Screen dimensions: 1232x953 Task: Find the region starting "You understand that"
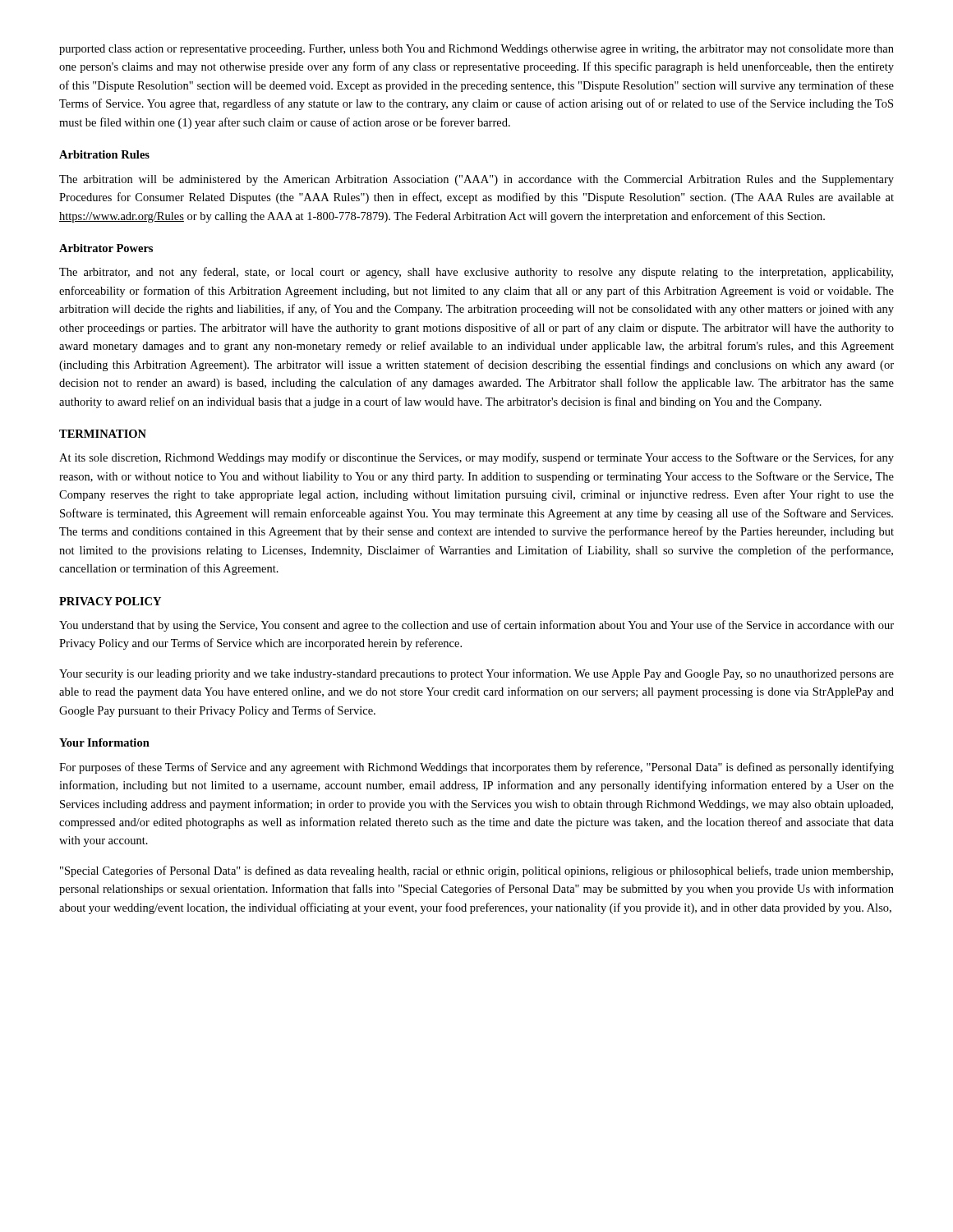(476, 634)
